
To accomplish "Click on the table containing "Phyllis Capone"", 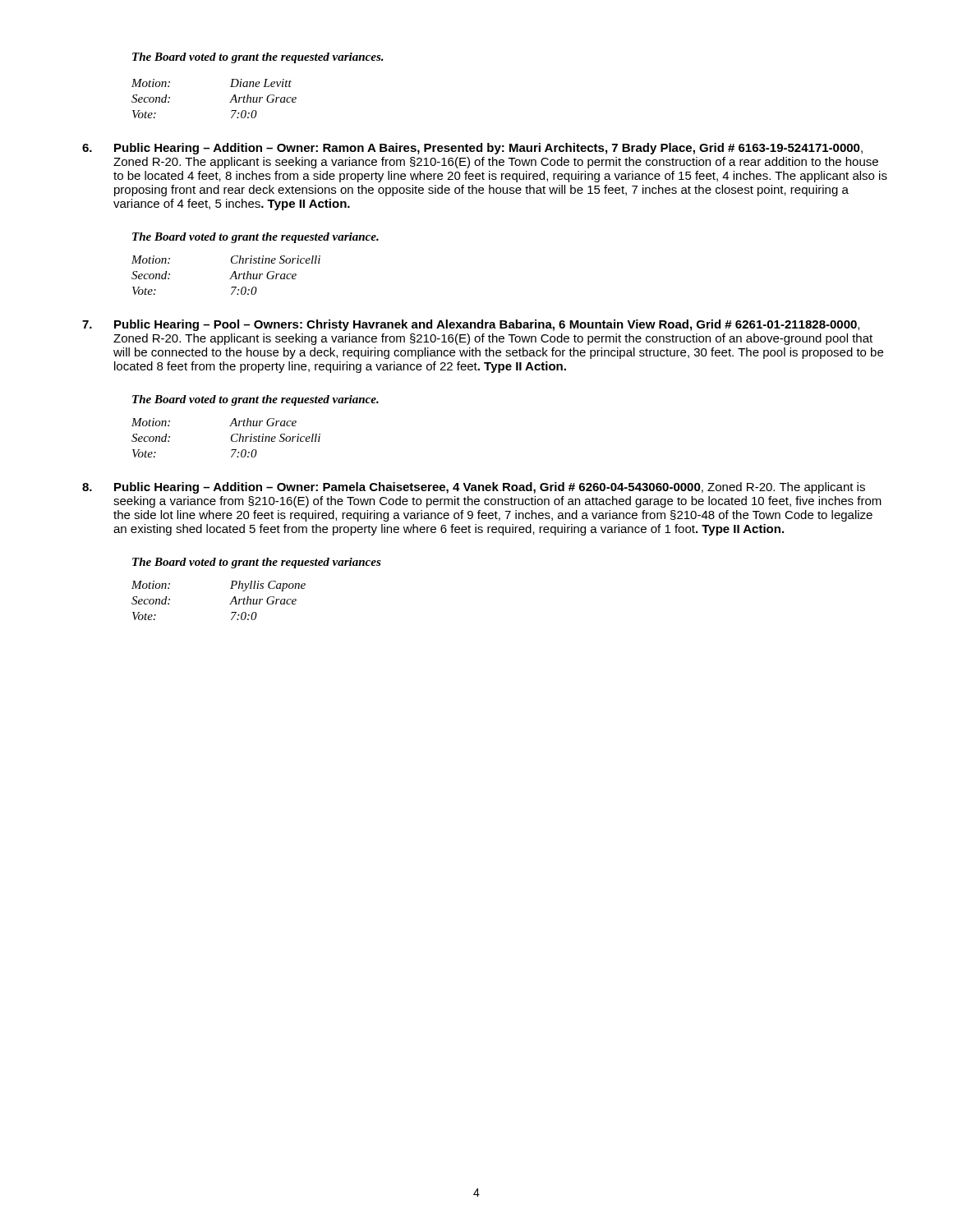I will 485,601.
